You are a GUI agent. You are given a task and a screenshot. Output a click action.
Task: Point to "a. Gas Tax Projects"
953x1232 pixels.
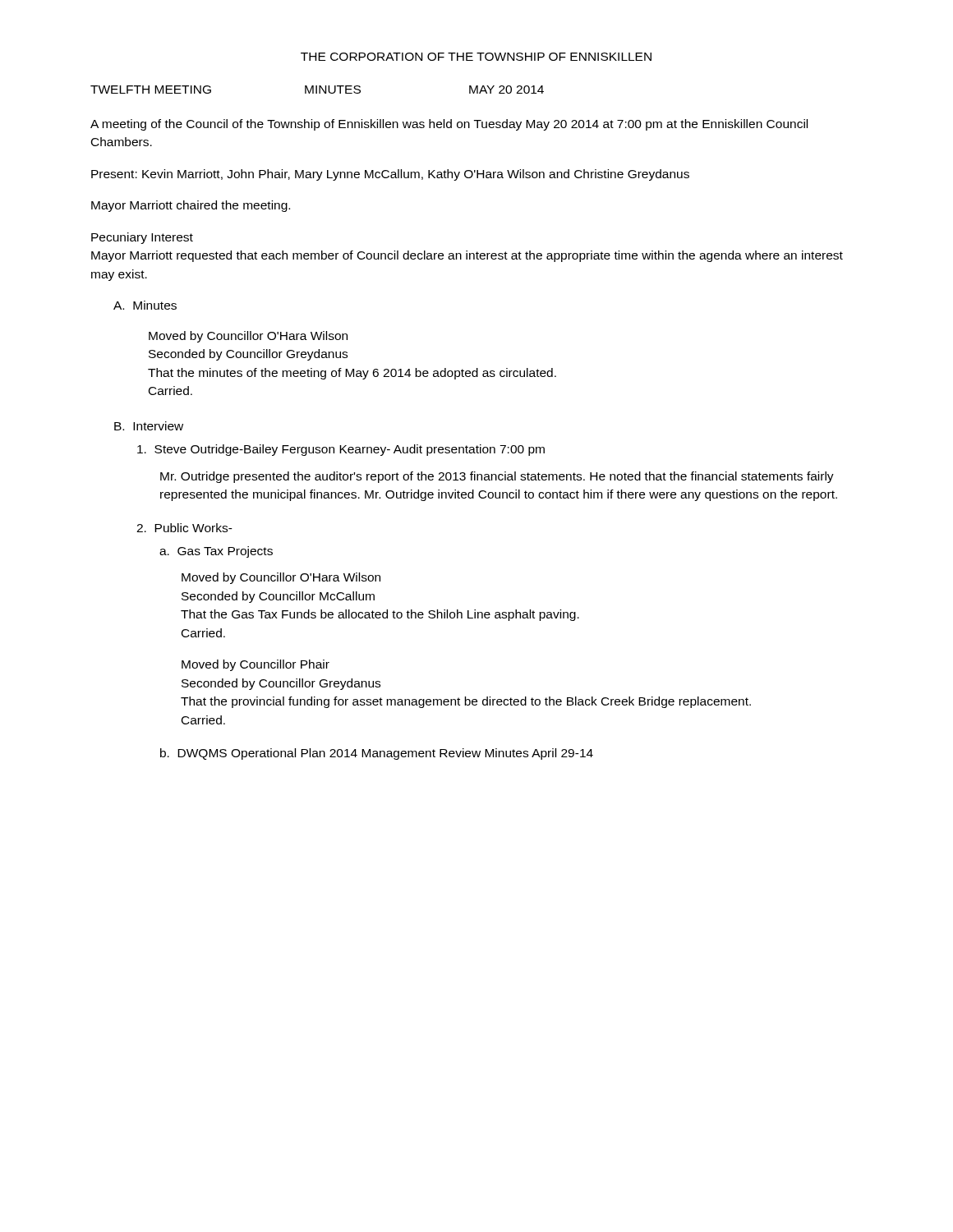[x=216, y=551]
